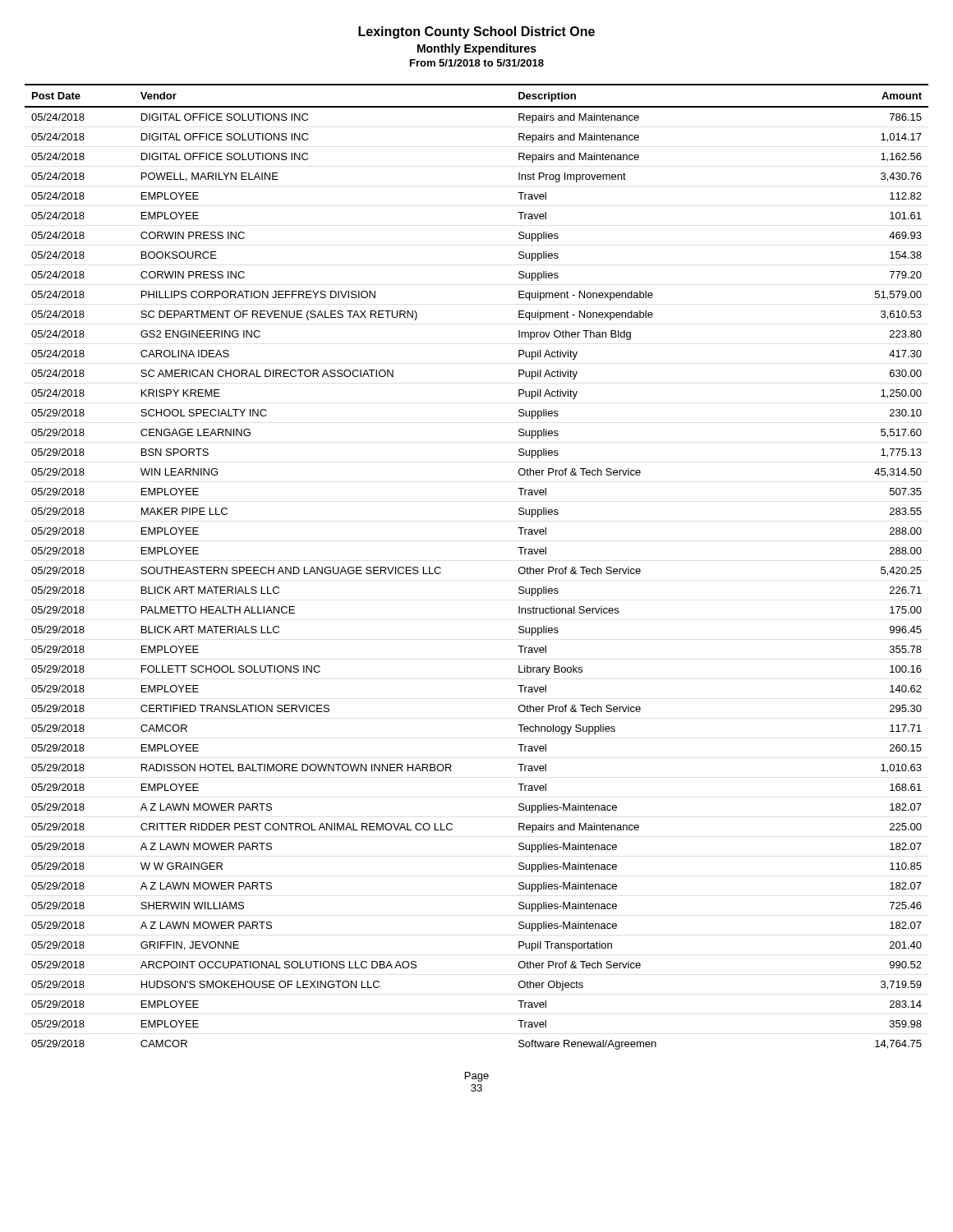Locate the text "Monthly Expenditures"
The width and height of the screenshot is (953, 1232).
476,48
